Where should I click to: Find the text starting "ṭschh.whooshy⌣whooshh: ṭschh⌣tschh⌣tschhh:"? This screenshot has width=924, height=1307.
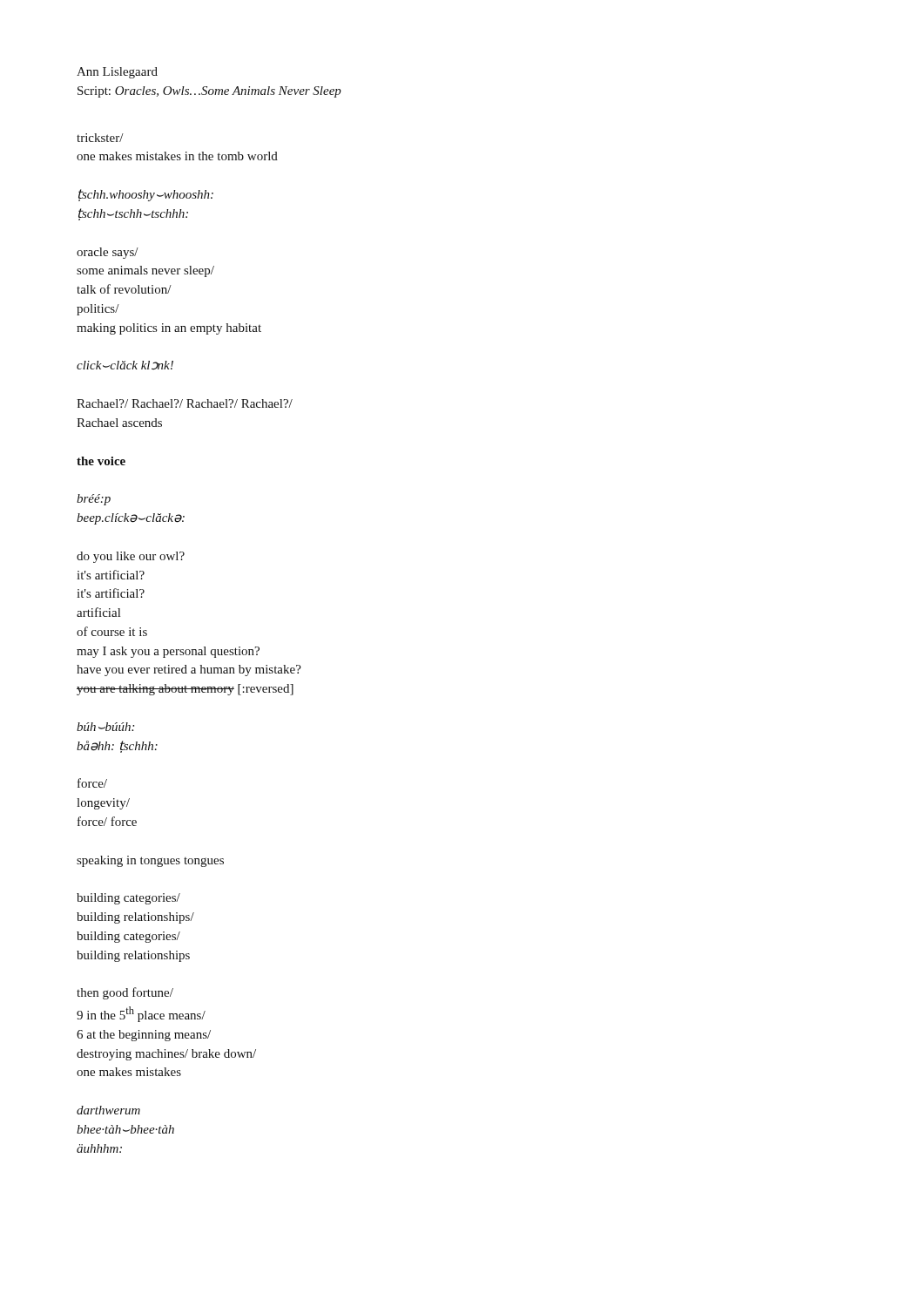coord(146,195)
